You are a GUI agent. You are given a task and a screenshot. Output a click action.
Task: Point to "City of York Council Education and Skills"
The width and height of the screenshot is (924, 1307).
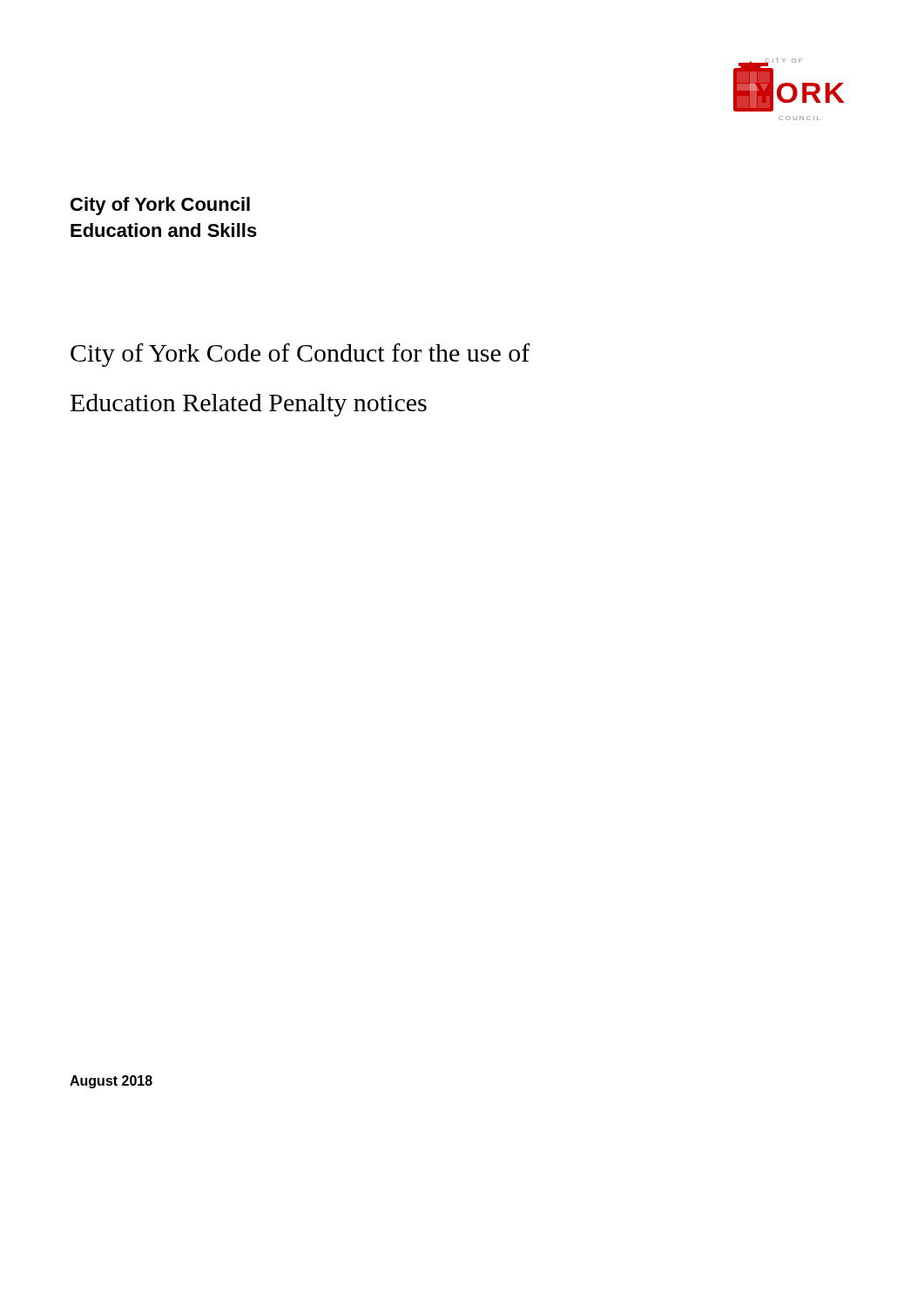pos(163,218)
